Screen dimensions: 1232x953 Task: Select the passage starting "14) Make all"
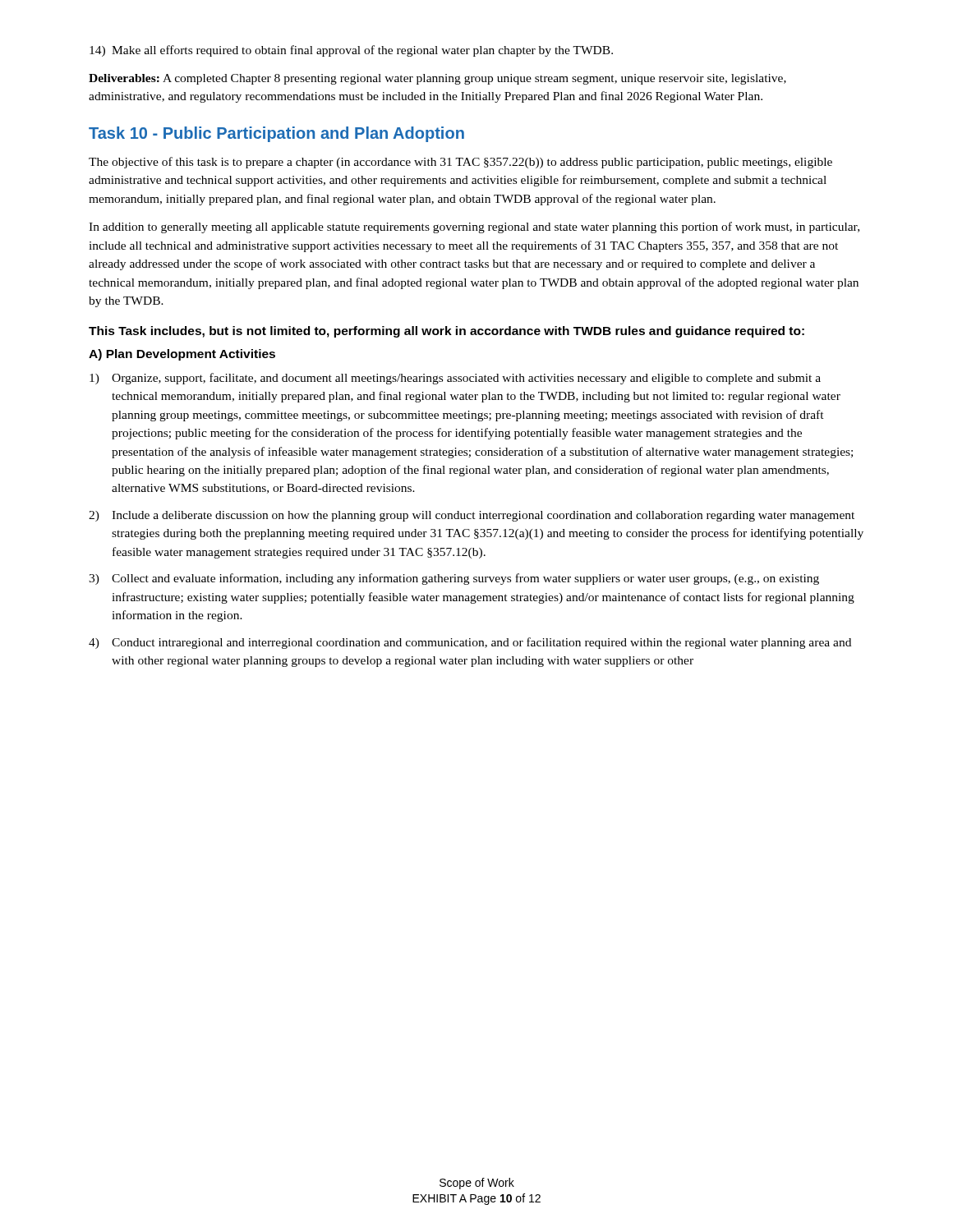[476, 50]
